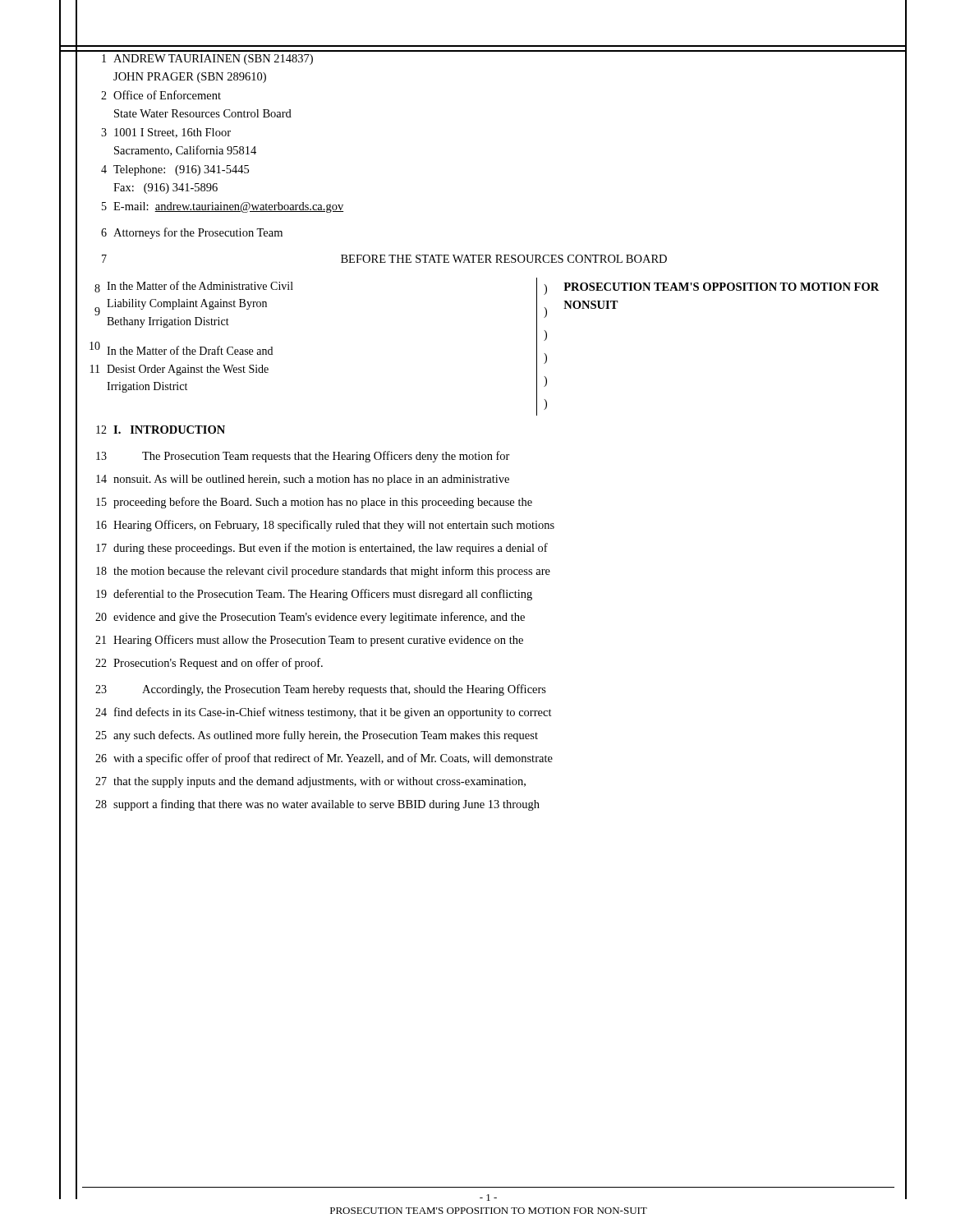Find the block starting "7 BEFORE THE STATE WATER RESOURCES CONTROL BOARD"
Image resolution: width=956 pixels, height=1232 pixels.
[488, 259]
